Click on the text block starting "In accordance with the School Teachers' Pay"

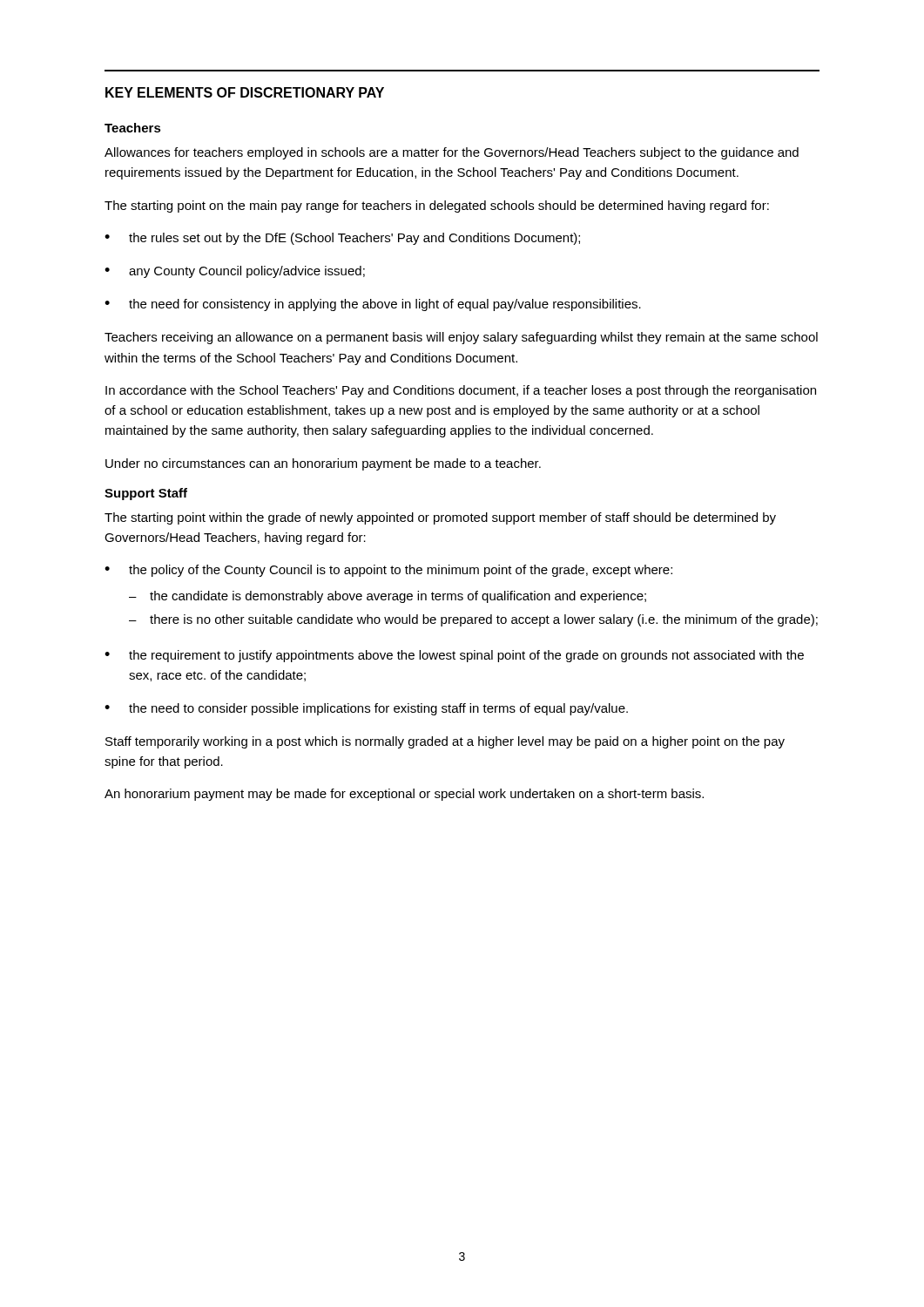pyautogui.click(x=461, y=410)
